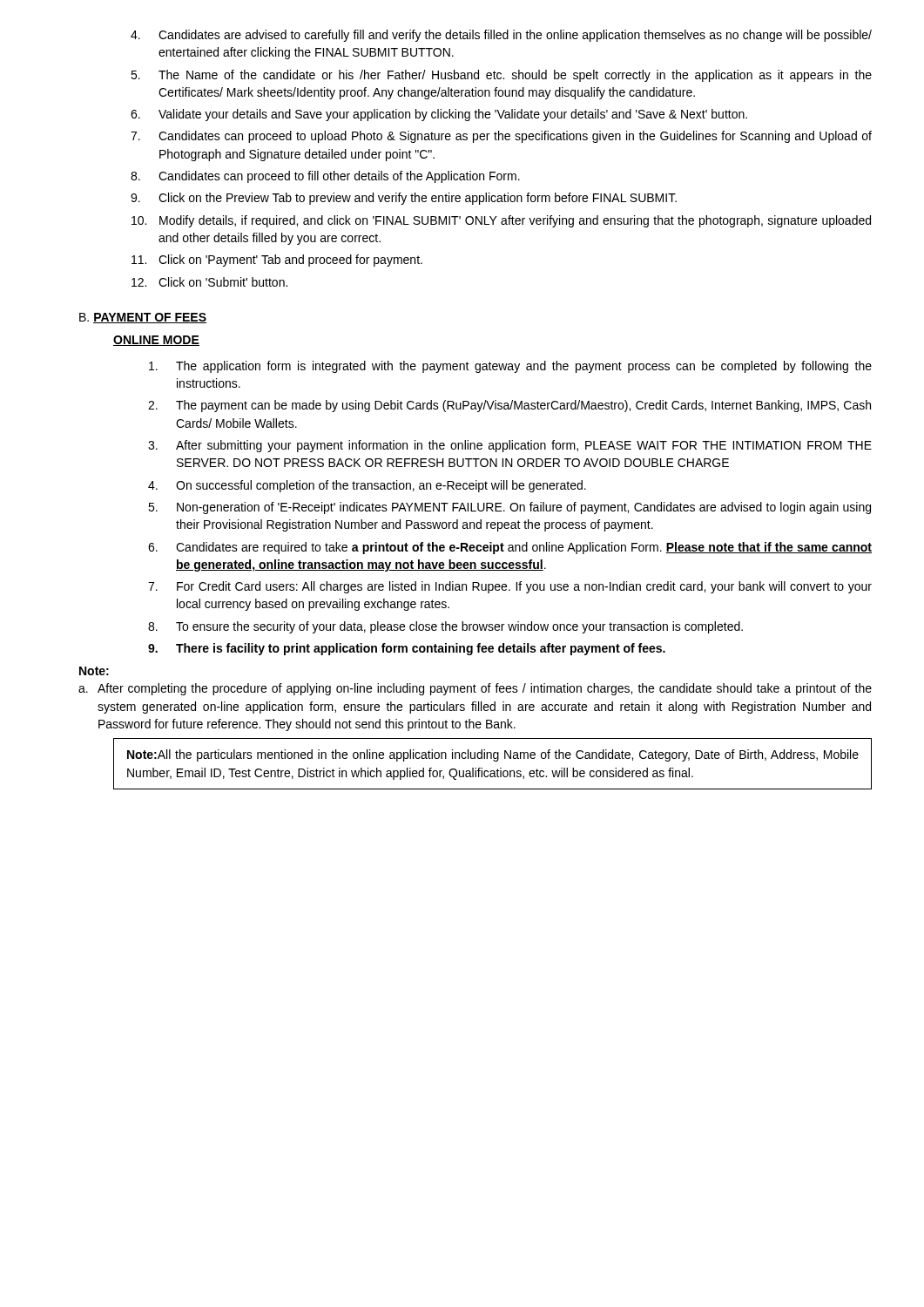Navigate to the passage starting "10. Modify details, if required,"
The height and width of the screenshot is (1307, 924).
pos(501,229)
